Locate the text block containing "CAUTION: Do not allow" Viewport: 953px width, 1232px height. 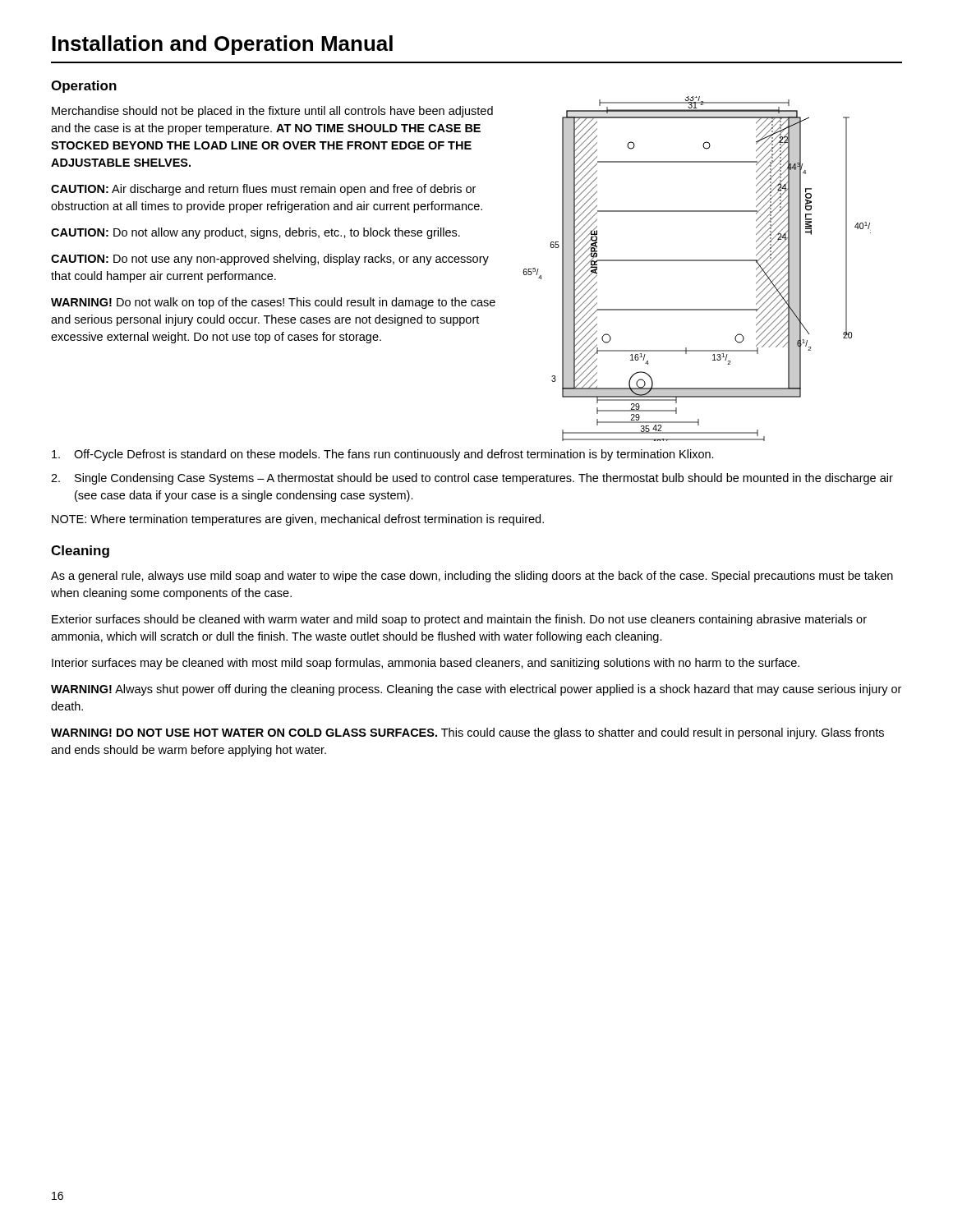[256, 233]
